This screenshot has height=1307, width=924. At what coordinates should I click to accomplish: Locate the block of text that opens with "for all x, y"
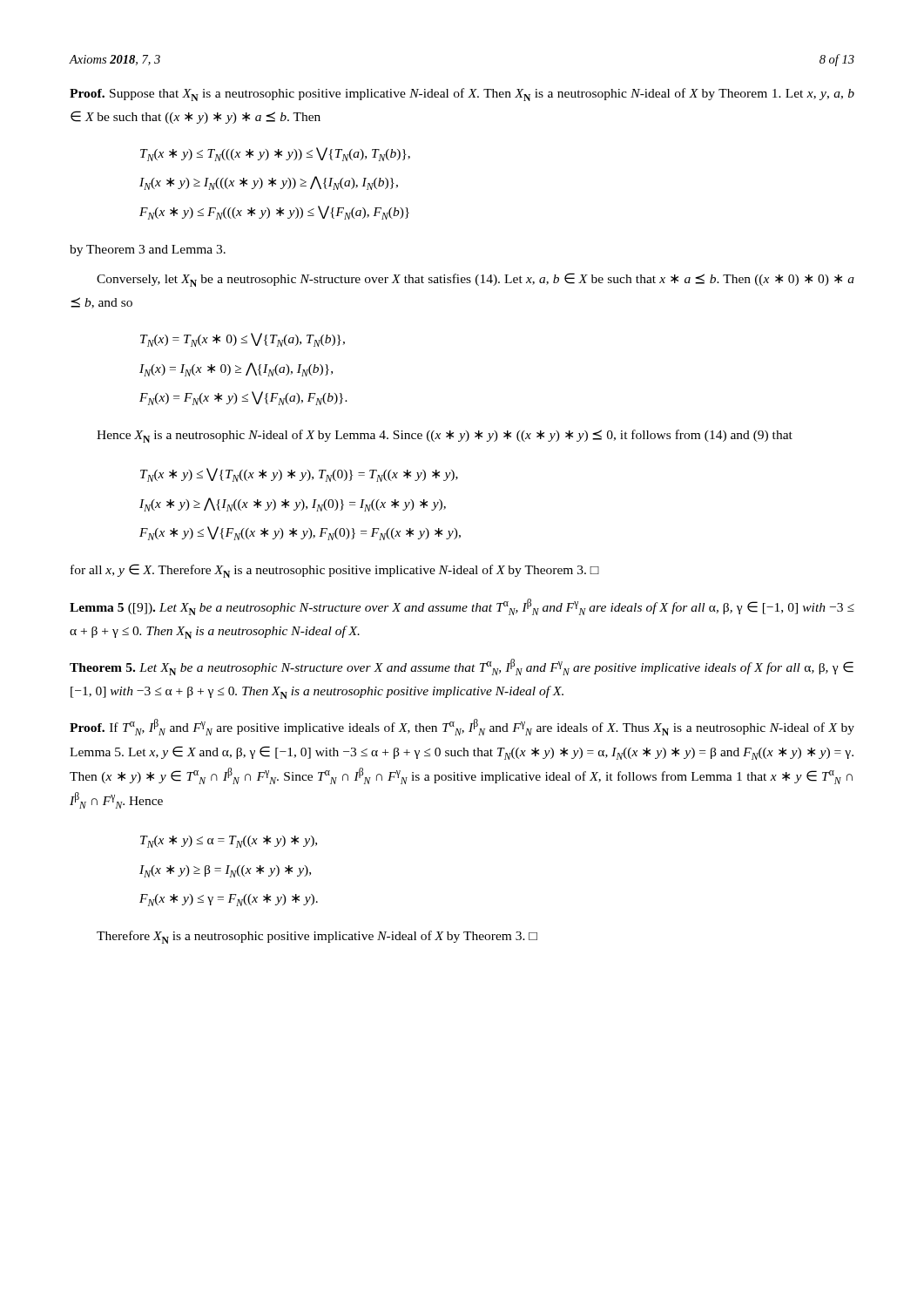coord(462,572)
